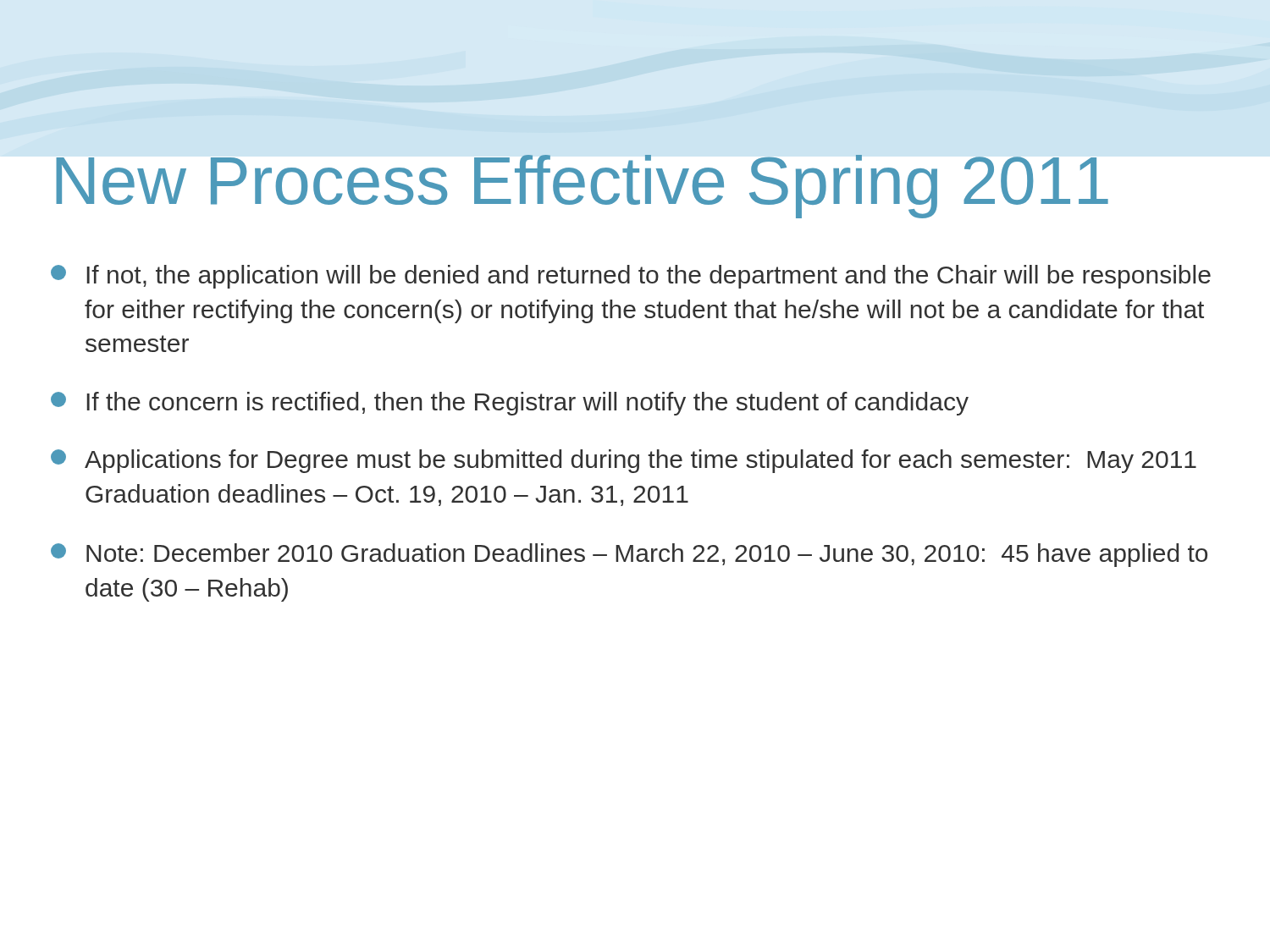Find the illustration
This screenshot has height=952, width=1270.
pyautogui.click(x=635, y=78)
